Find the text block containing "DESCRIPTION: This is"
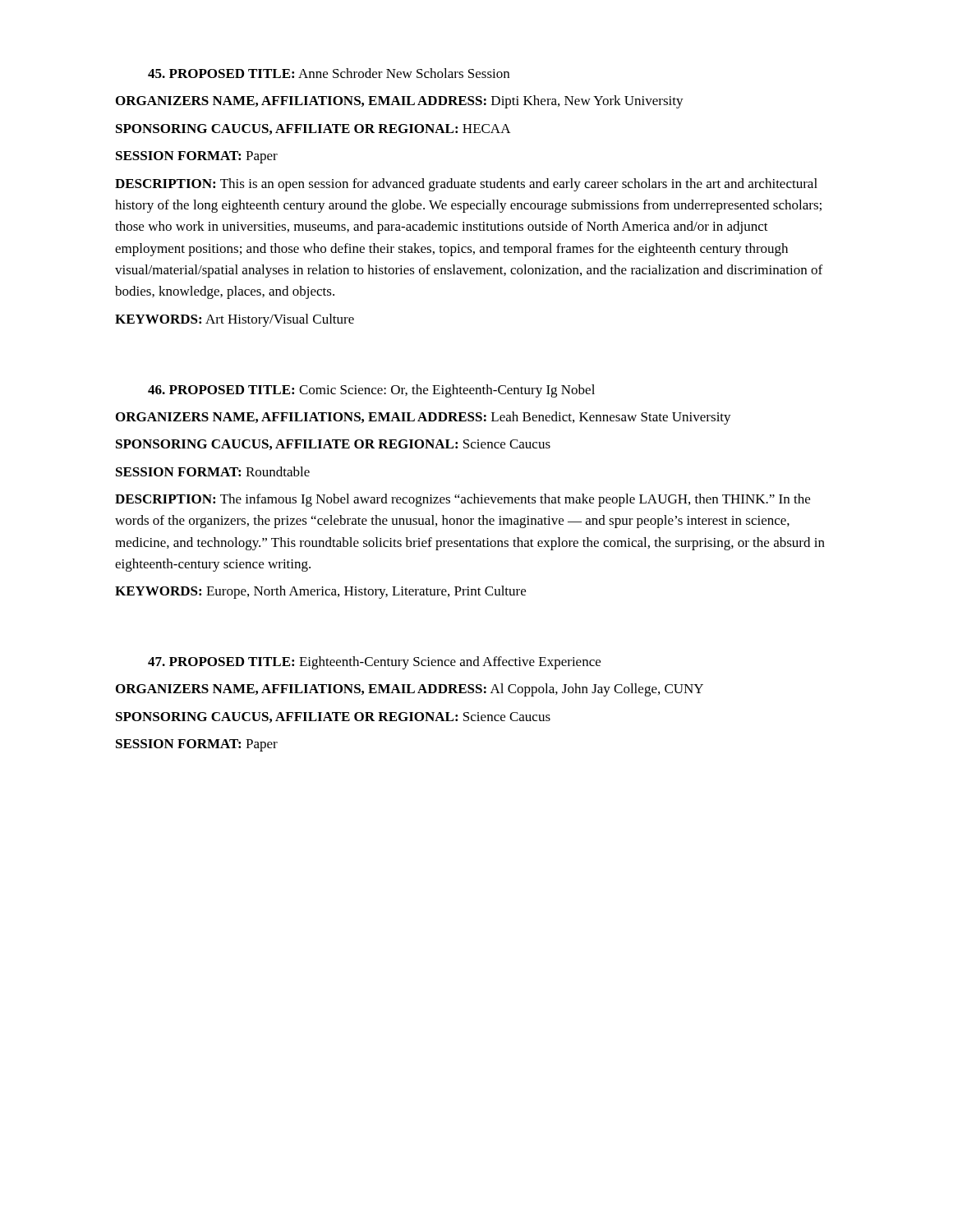953x1232 pixels. click(x=469, y=237)
